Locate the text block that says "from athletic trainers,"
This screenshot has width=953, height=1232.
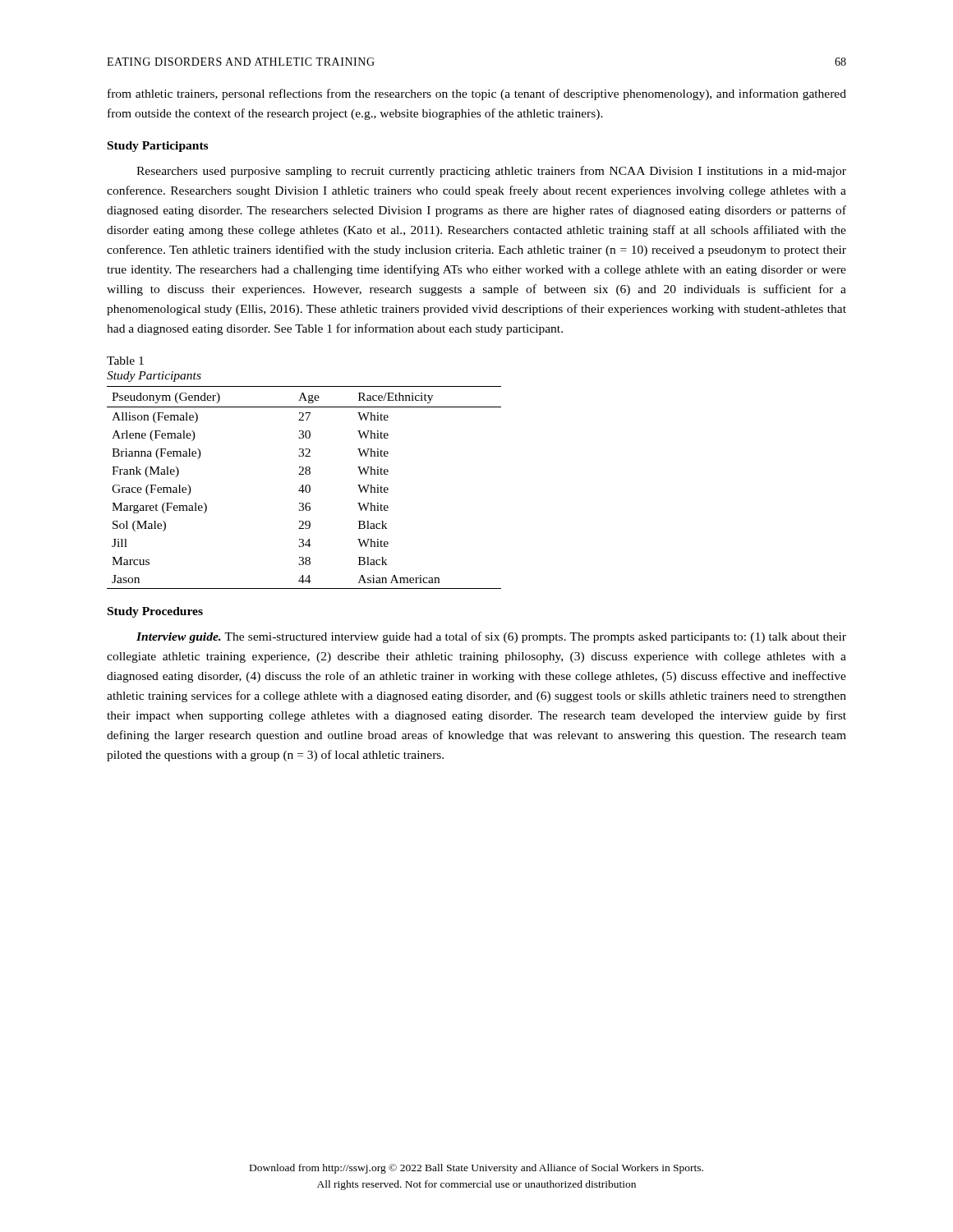click(476, 103)
